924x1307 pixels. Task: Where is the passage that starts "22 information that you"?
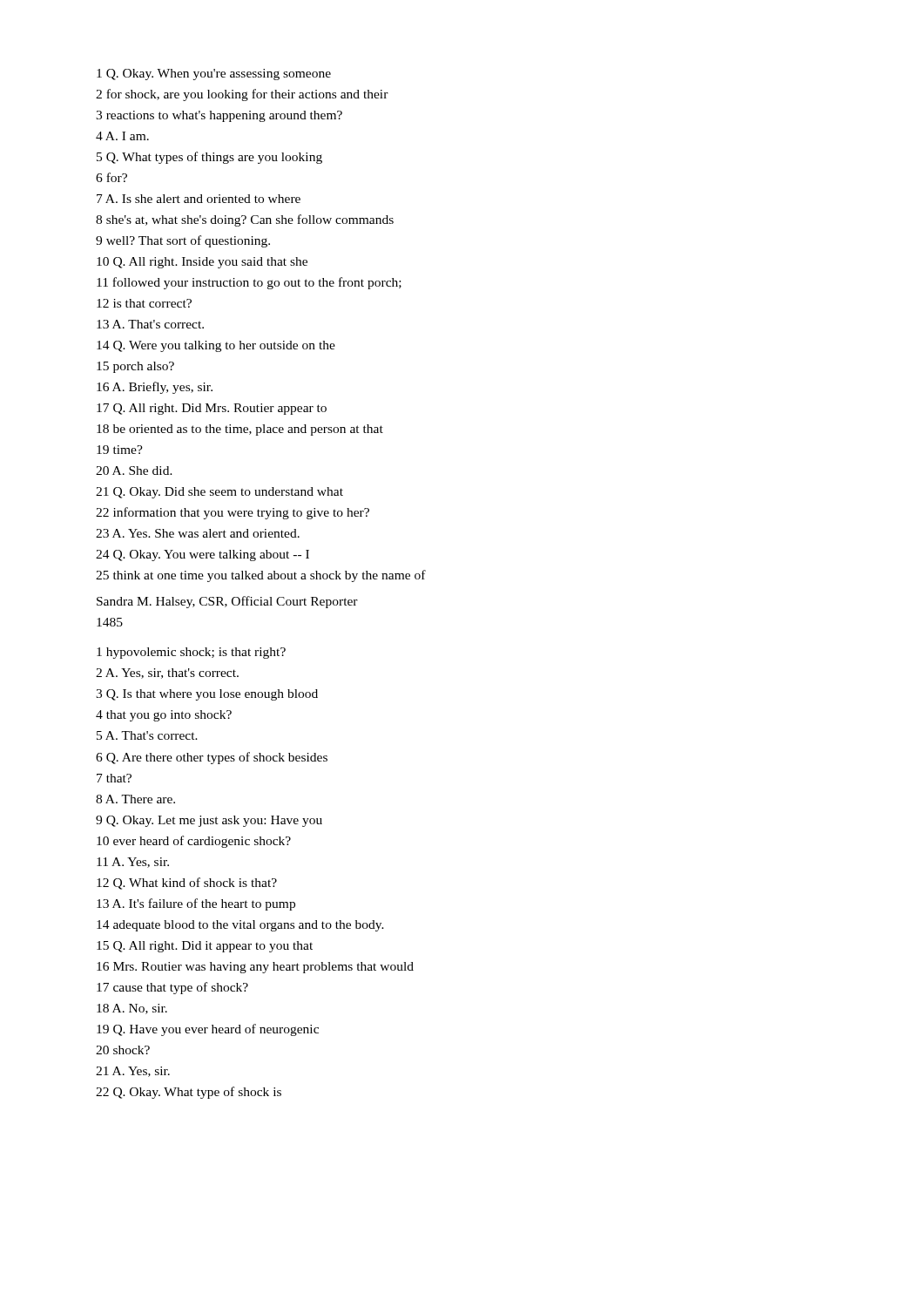click(x=233, y=513)
